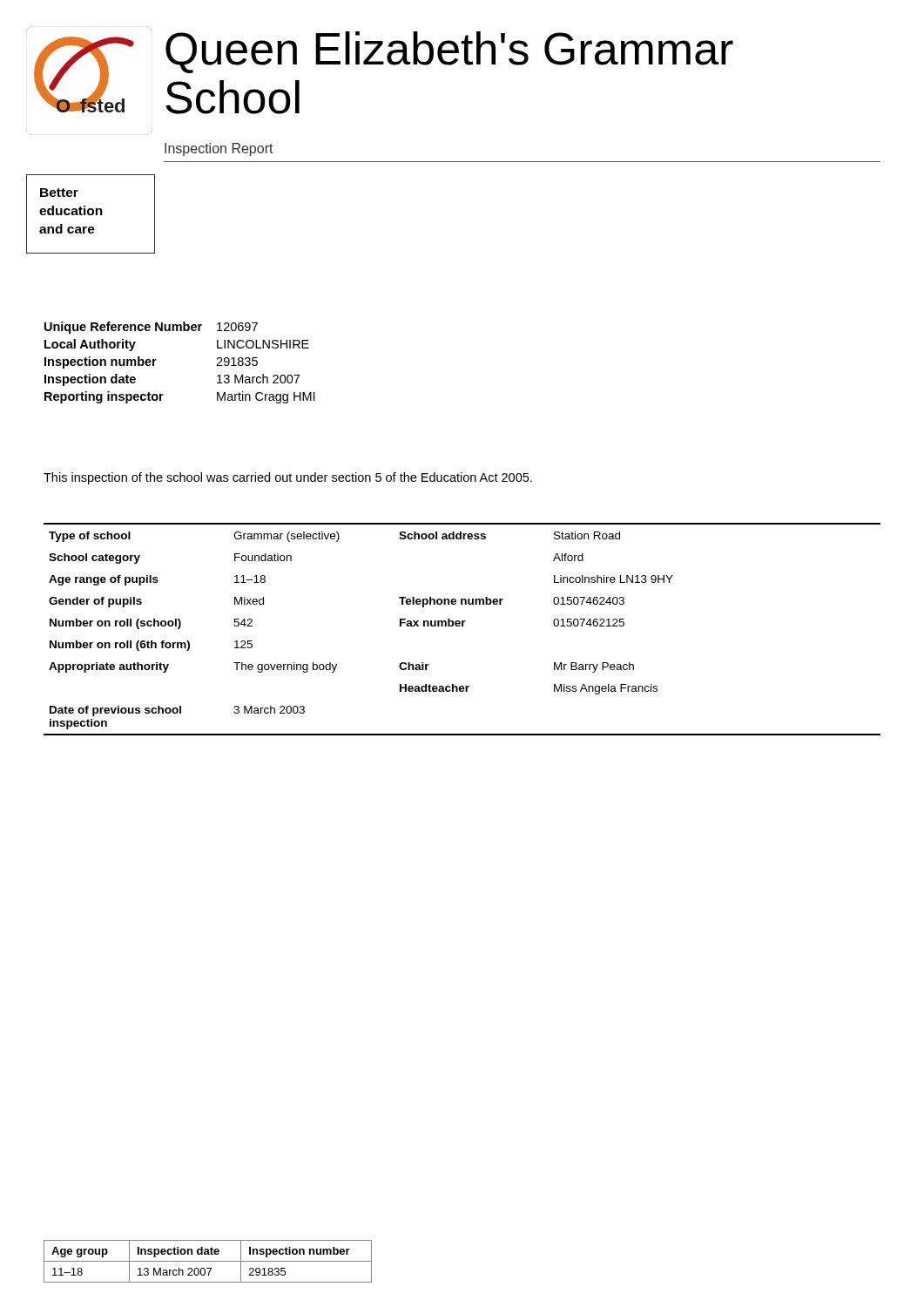The image size is (924, 1307).
Task: Select the text with the text "Inspection Report"
Action: coord(218,149)
